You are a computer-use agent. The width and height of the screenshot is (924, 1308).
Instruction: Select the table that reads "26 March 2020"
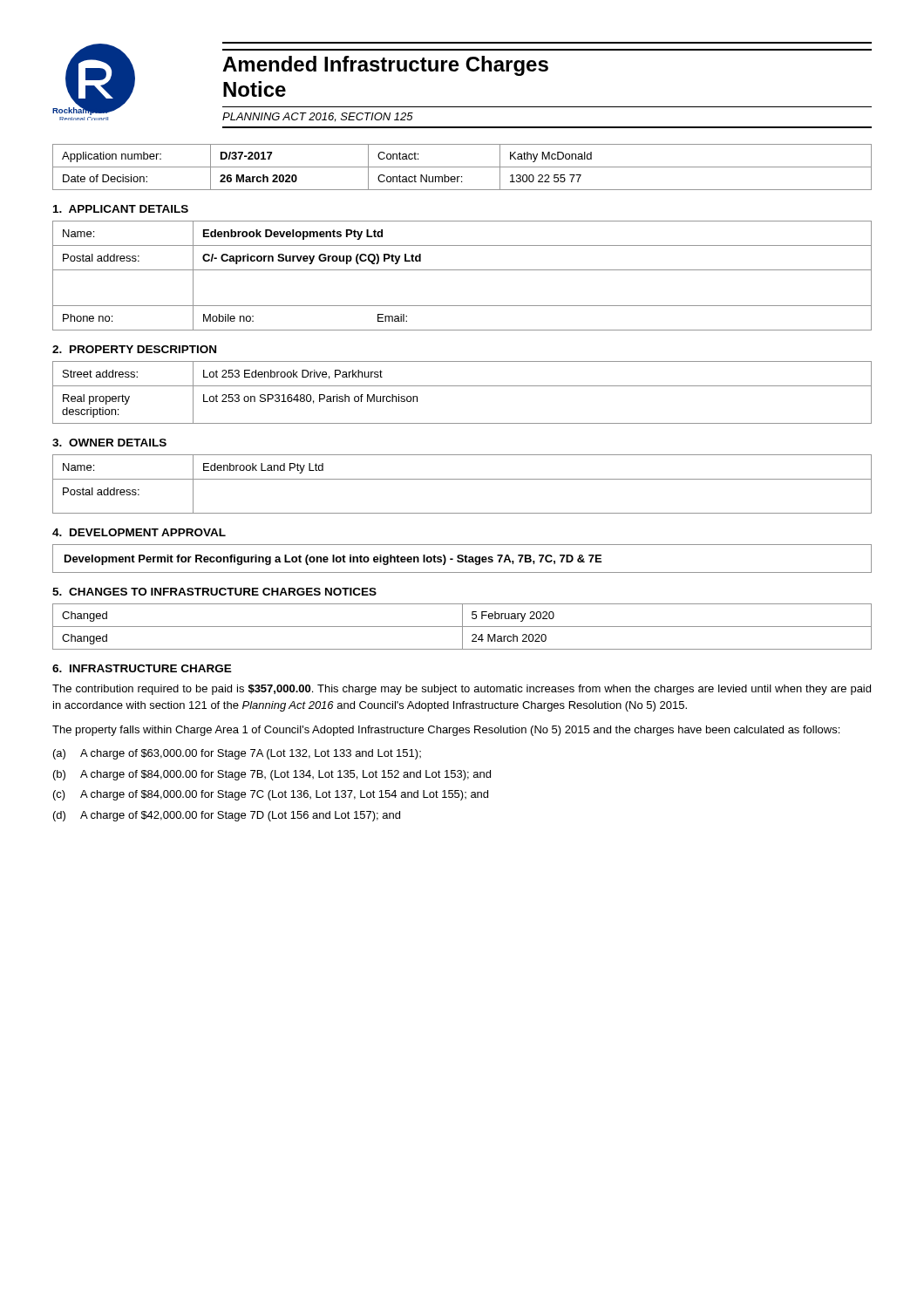point(462,167)
